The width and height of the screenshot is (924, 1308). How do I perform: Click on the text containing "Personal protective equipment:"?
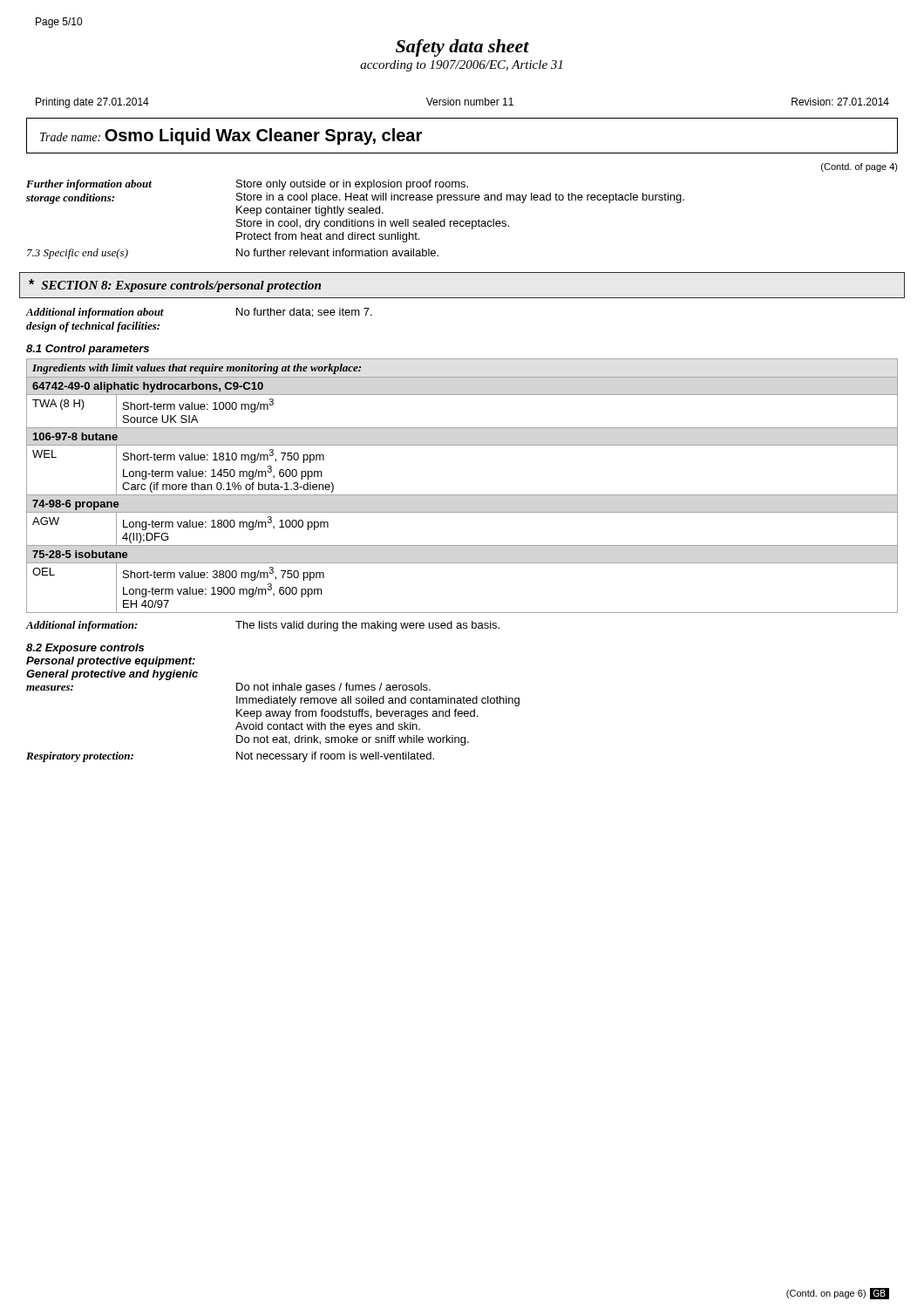pos(111,661)
